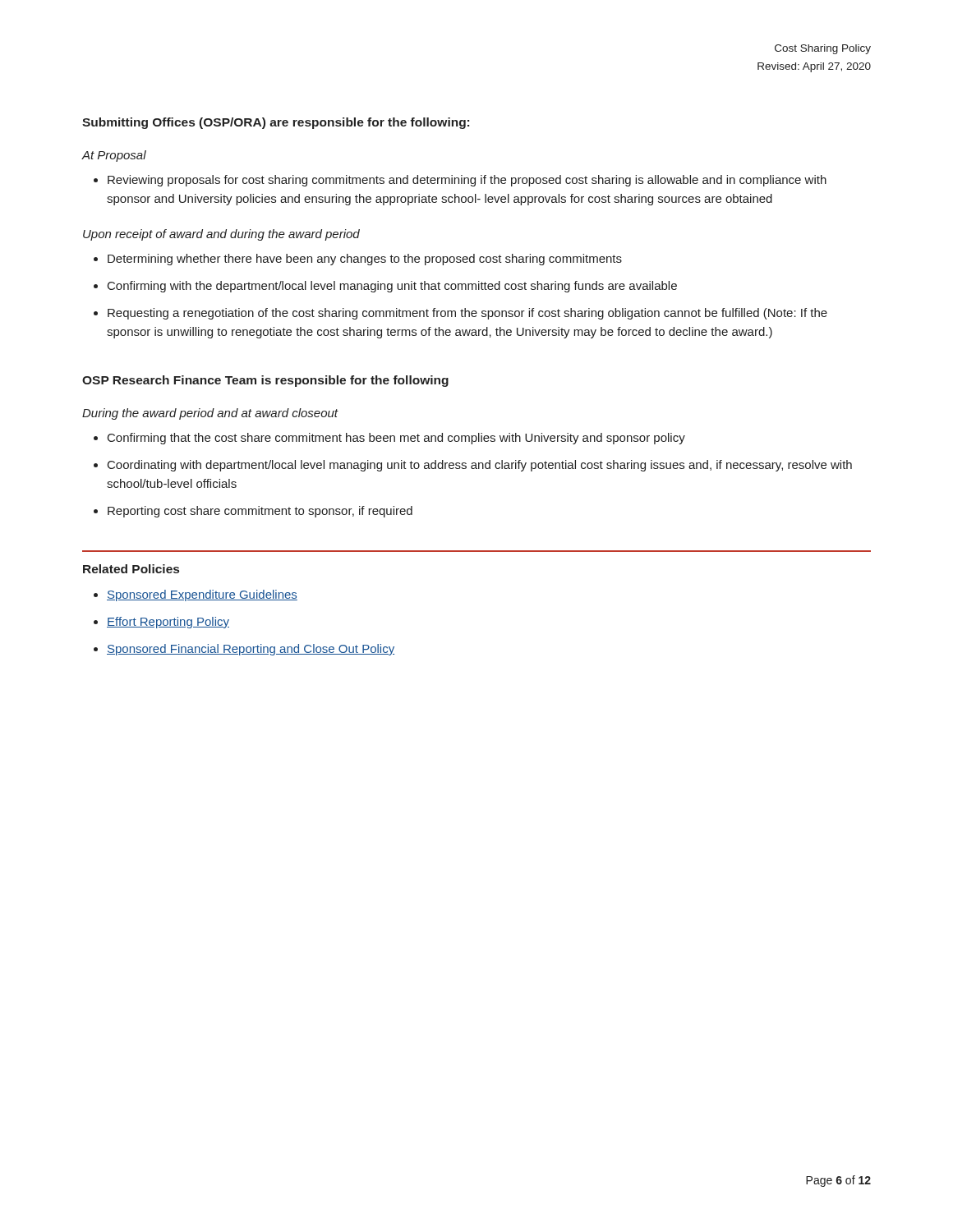Select the region starting "Confirming that the cost"

point(396,437)
